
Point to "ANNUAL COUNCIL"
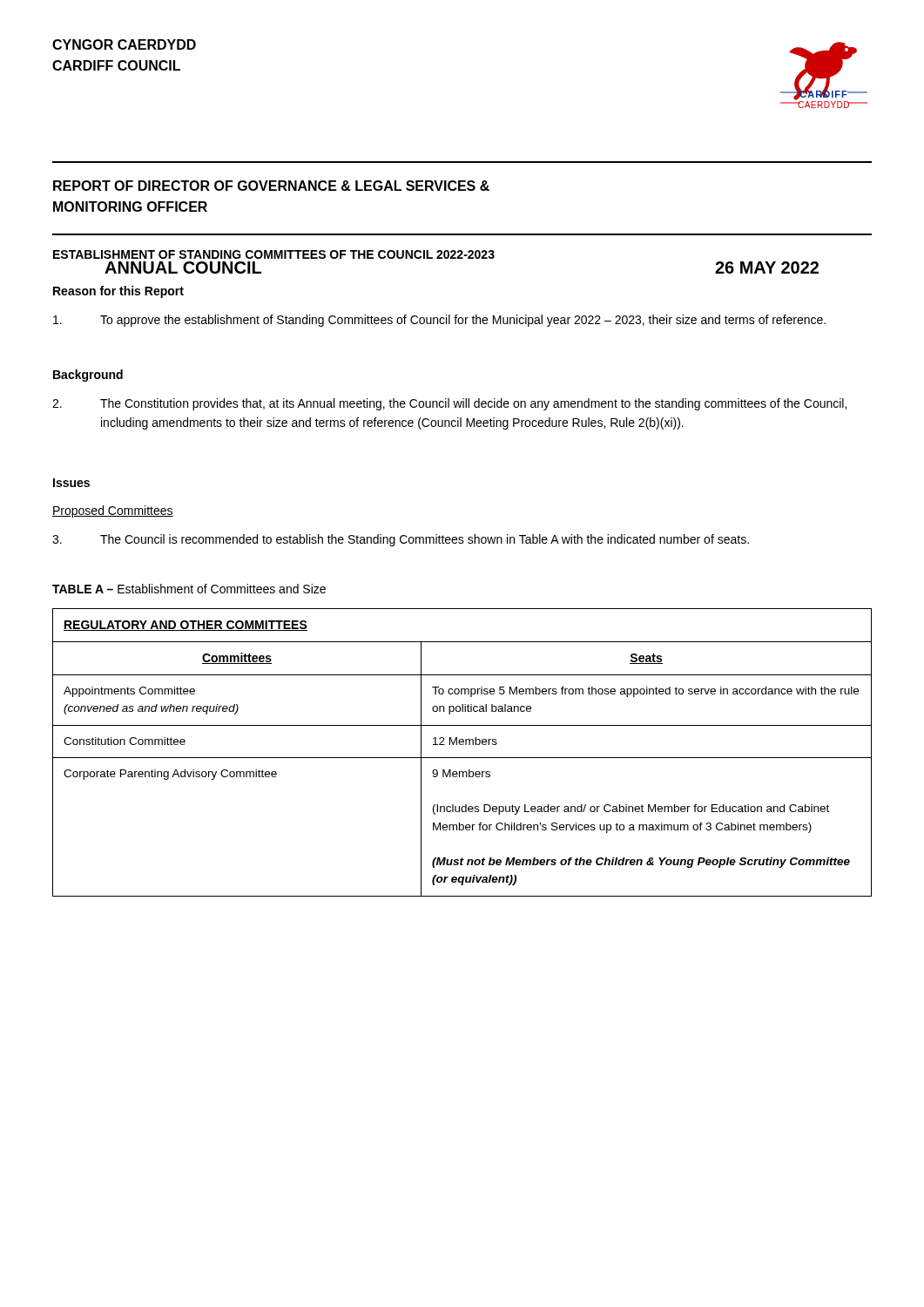click(x=183, y=267)
